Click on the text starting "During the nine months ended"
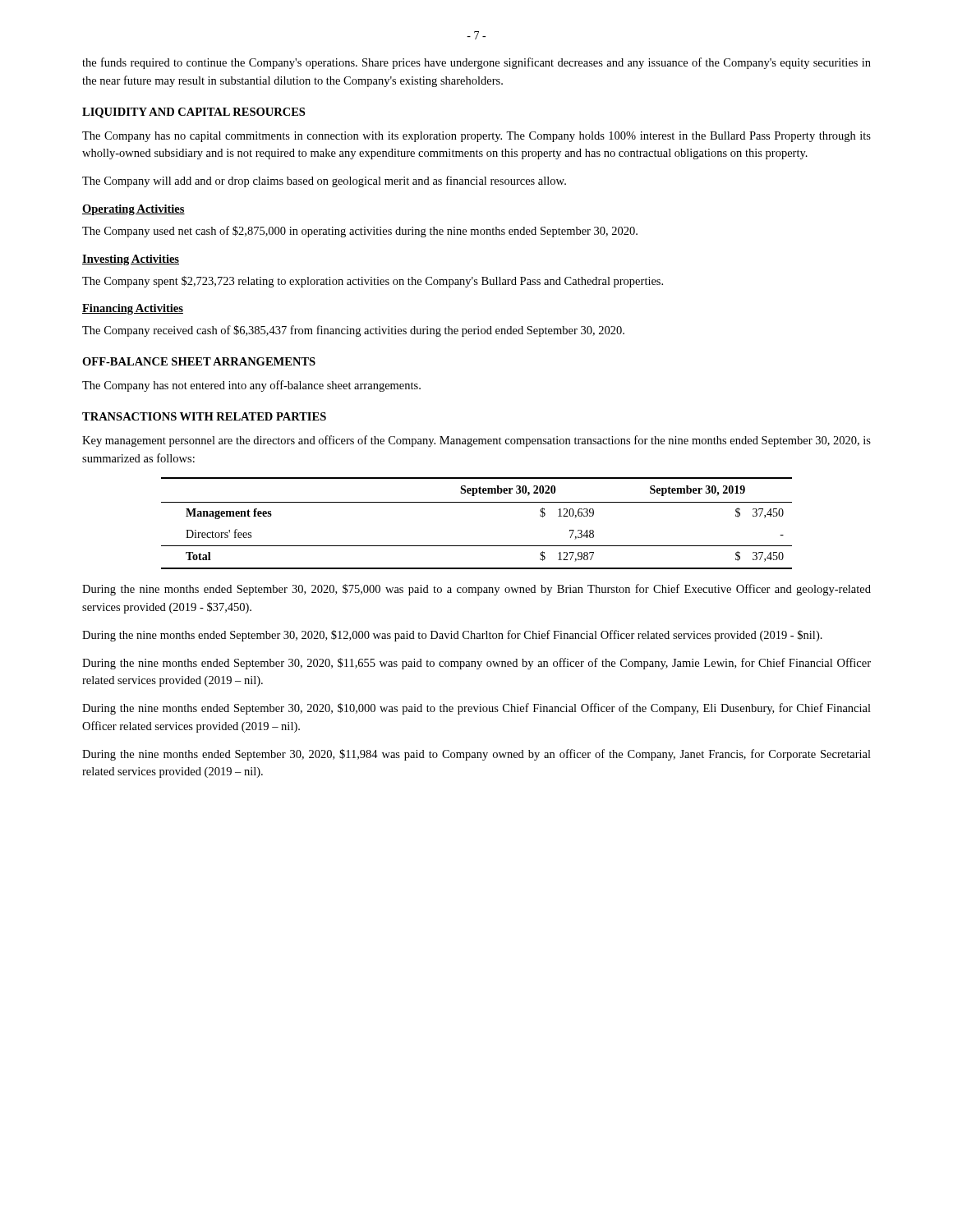Viewport: 953px width, 1232px height. click(x=476, y=590)
